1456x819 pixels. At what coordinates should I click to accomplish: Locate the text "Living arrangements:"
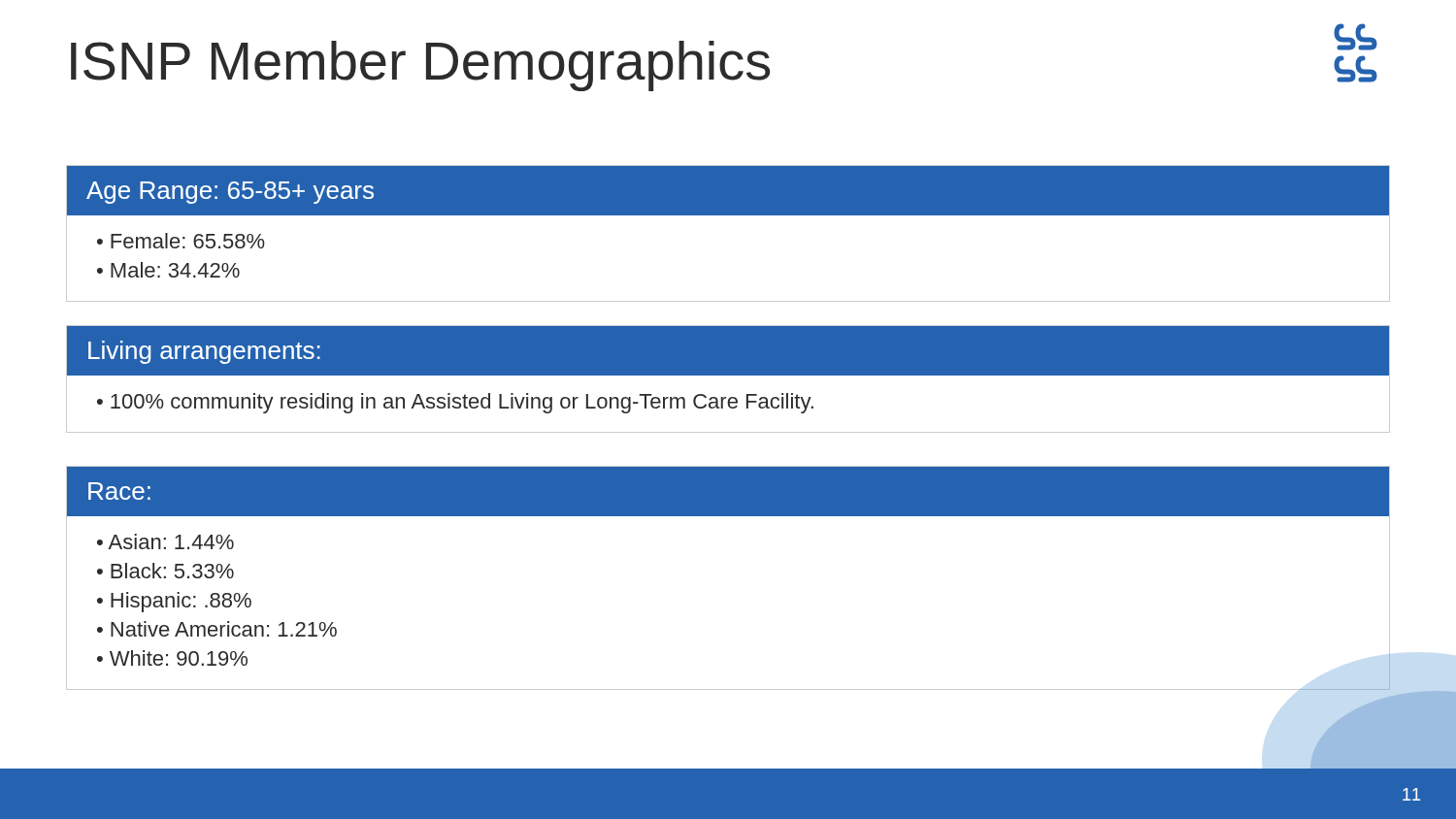204,350
